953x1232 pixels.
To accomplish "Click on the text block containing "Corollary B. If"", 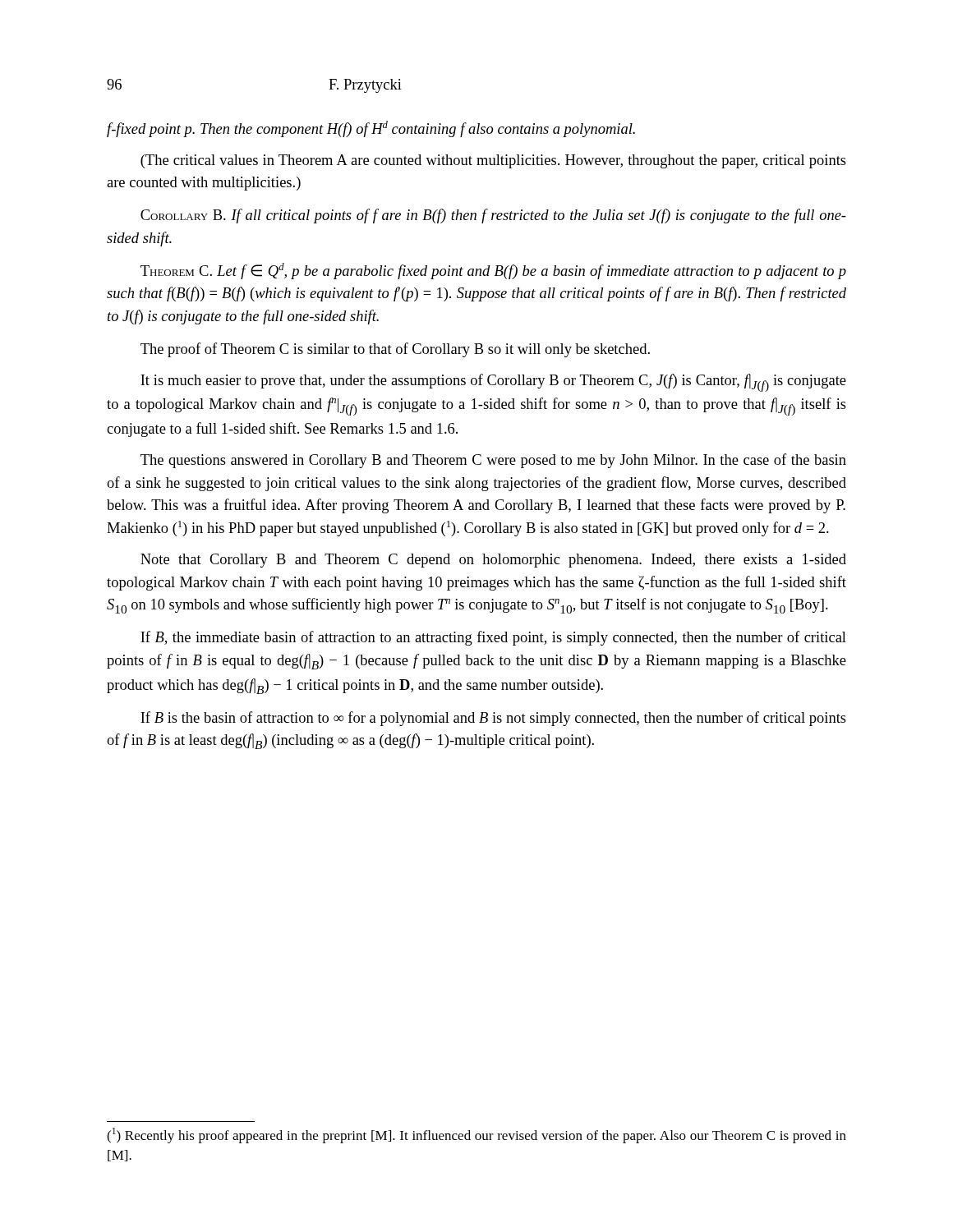I will [476, 227].
